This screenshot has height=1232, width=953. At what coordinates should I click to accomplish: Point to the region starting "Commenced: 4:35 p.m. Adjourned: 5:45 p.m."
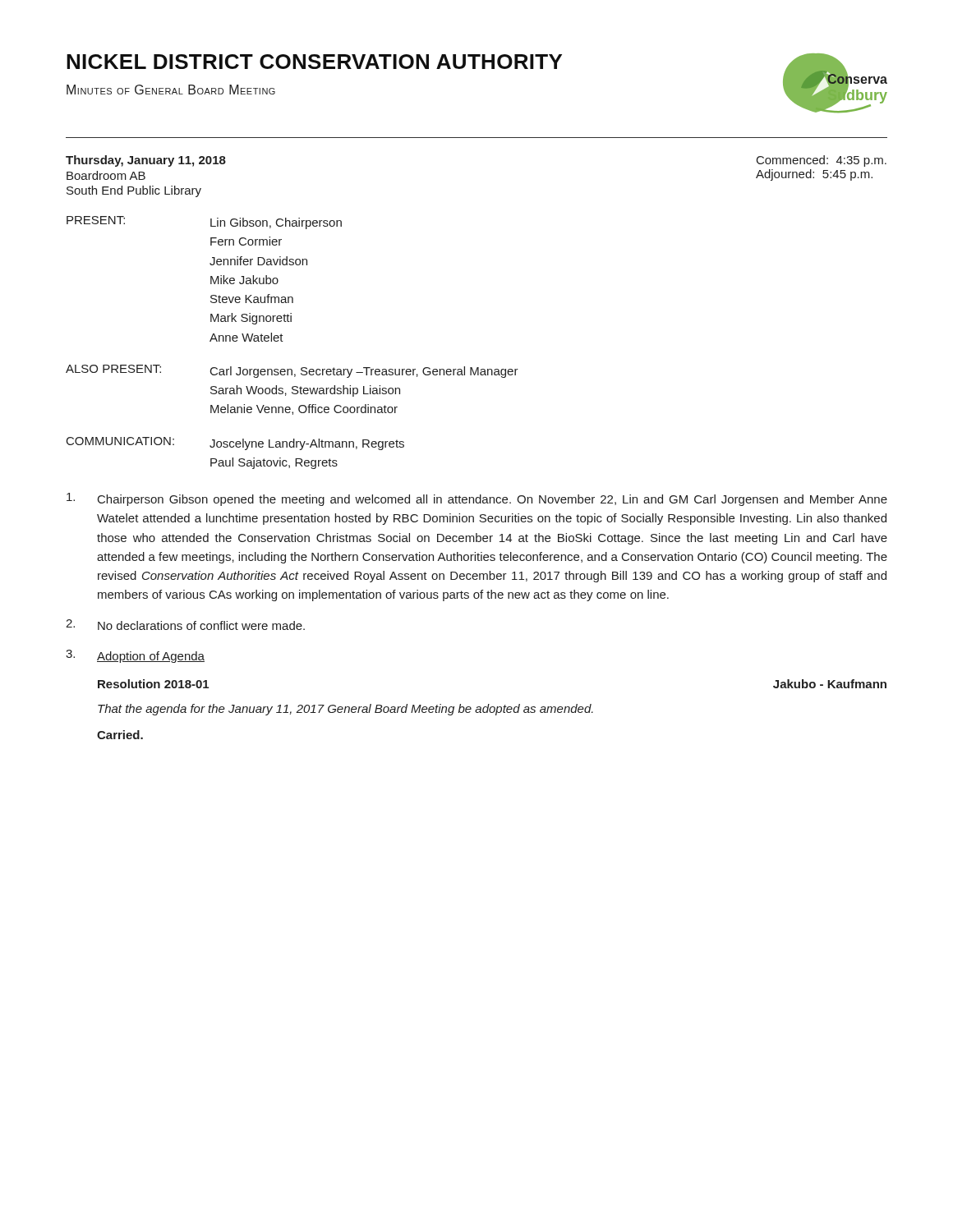pos(821,167)
